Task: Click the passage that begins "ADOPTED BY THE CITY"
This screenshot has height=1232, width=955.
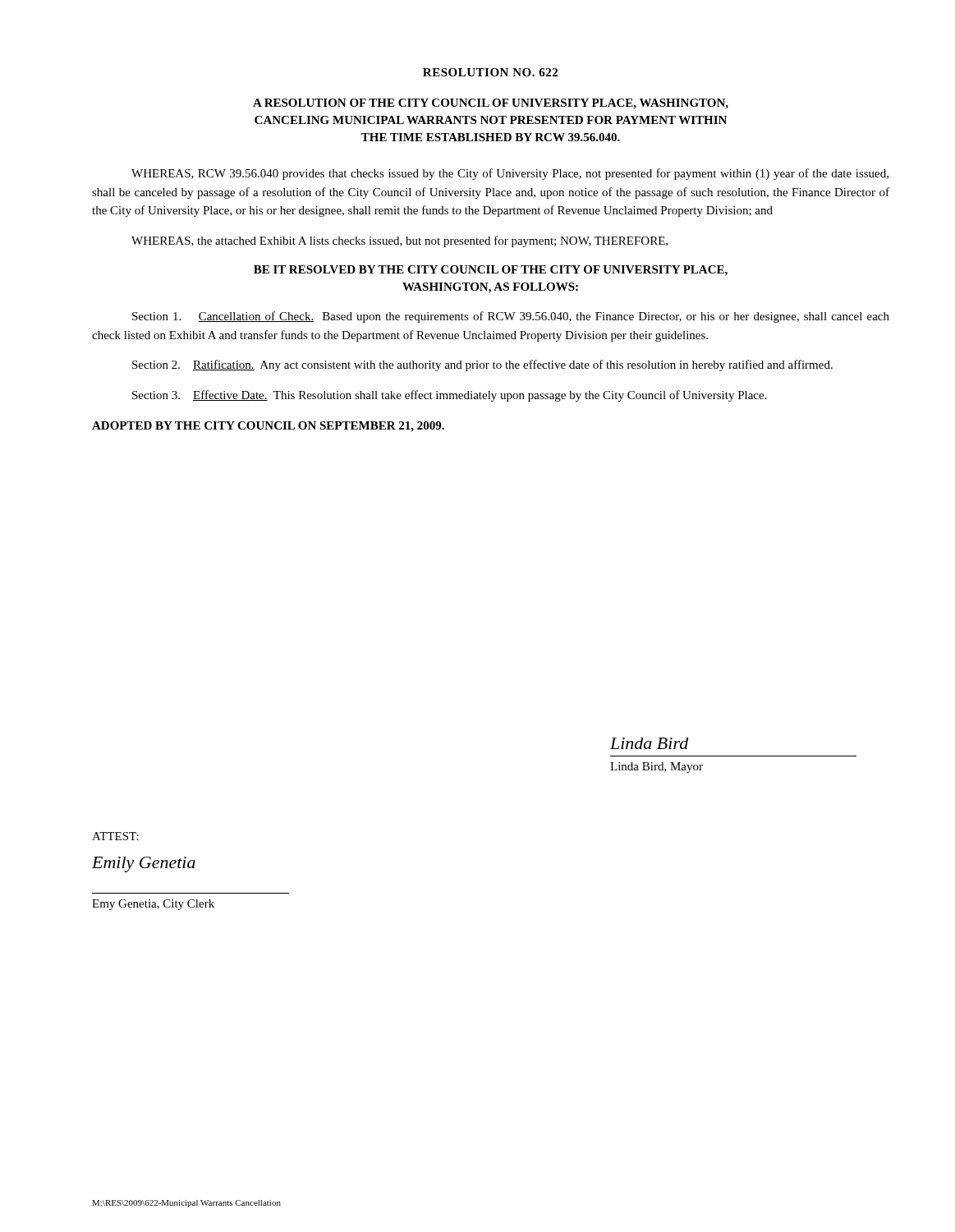Action: point(268,425)
